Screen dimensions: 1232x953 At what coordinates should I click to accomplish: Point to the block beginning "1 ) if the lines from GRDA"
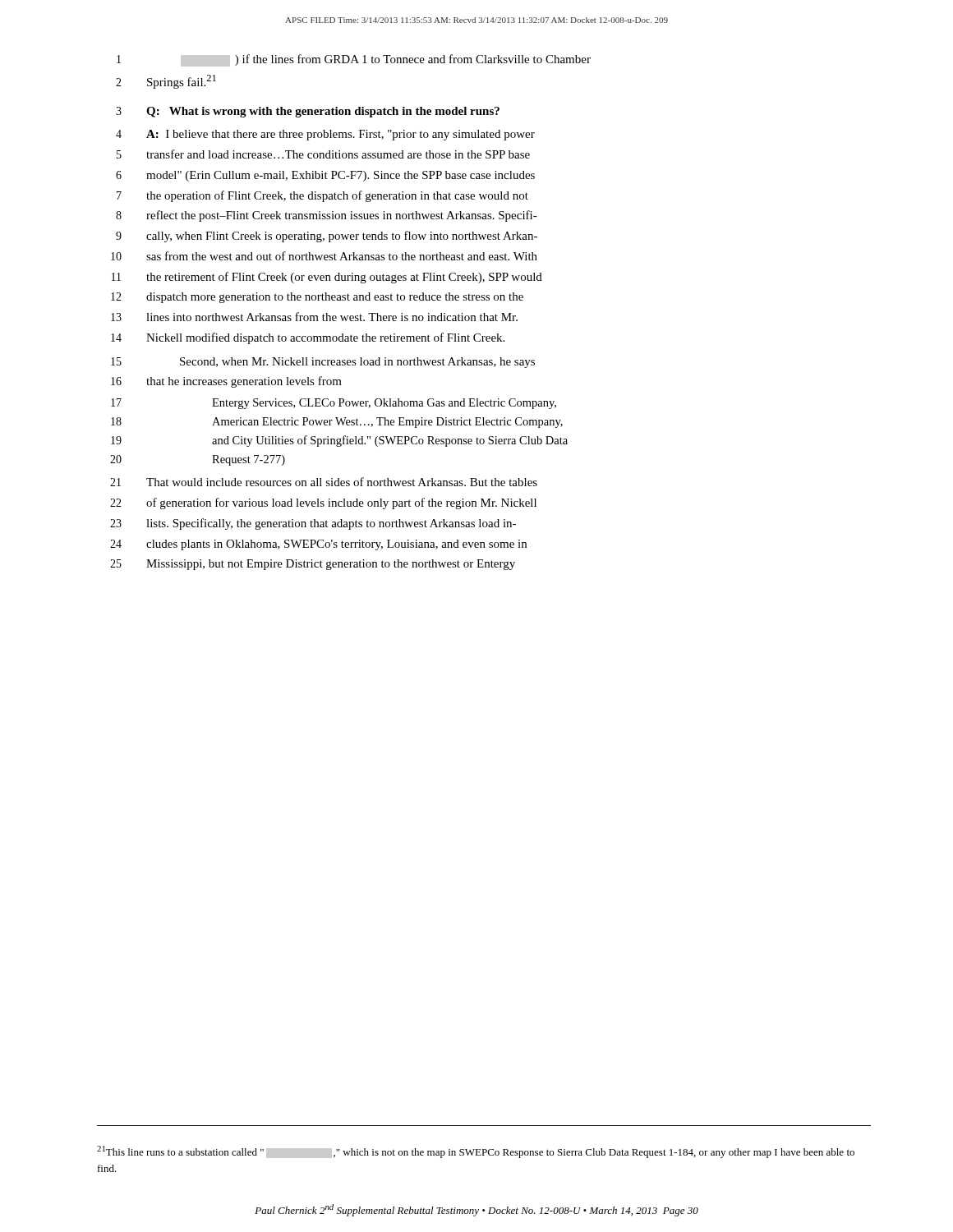(x=484, y=59)
